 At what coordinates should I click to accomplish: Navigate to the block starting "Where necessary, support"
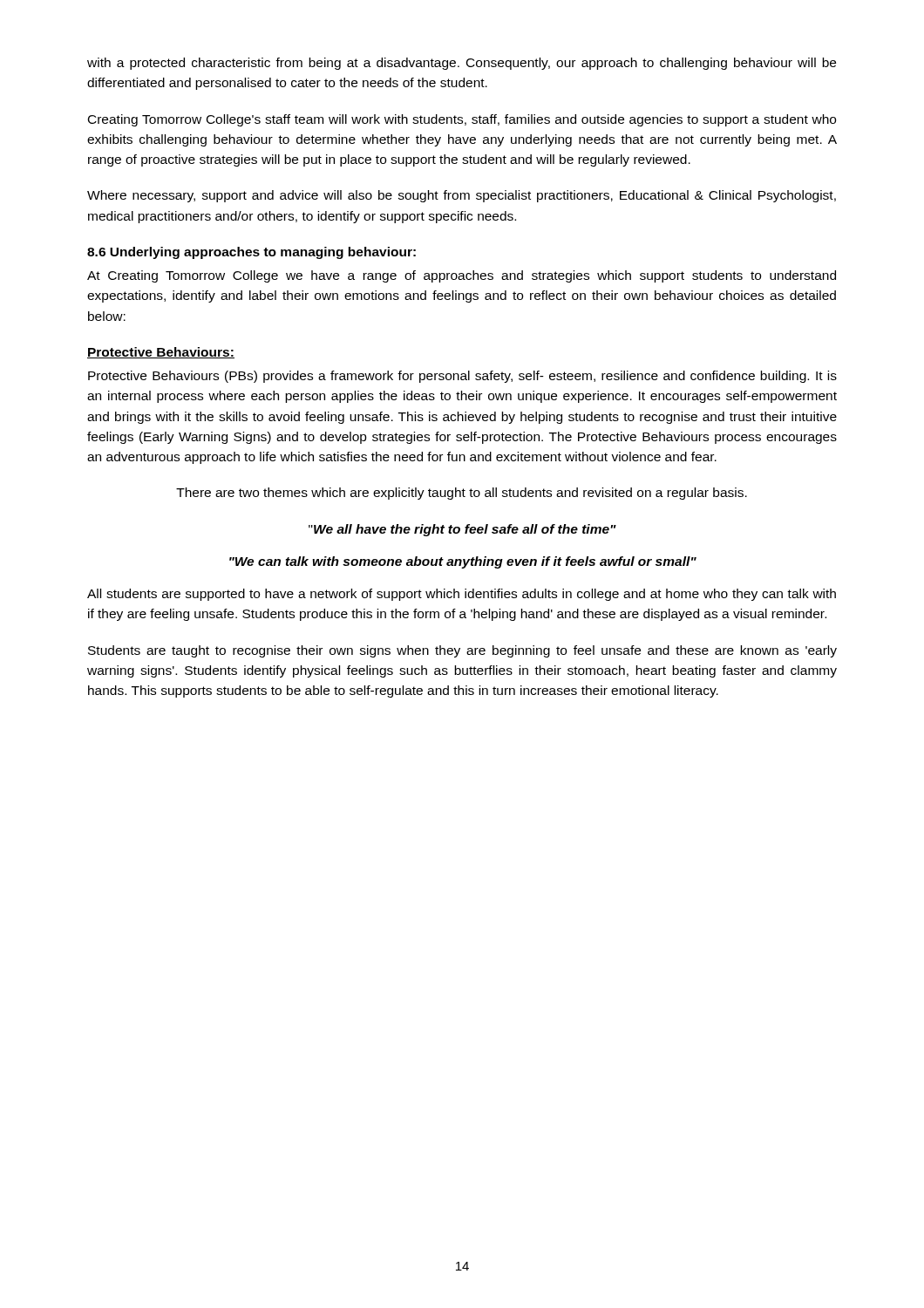462,205
